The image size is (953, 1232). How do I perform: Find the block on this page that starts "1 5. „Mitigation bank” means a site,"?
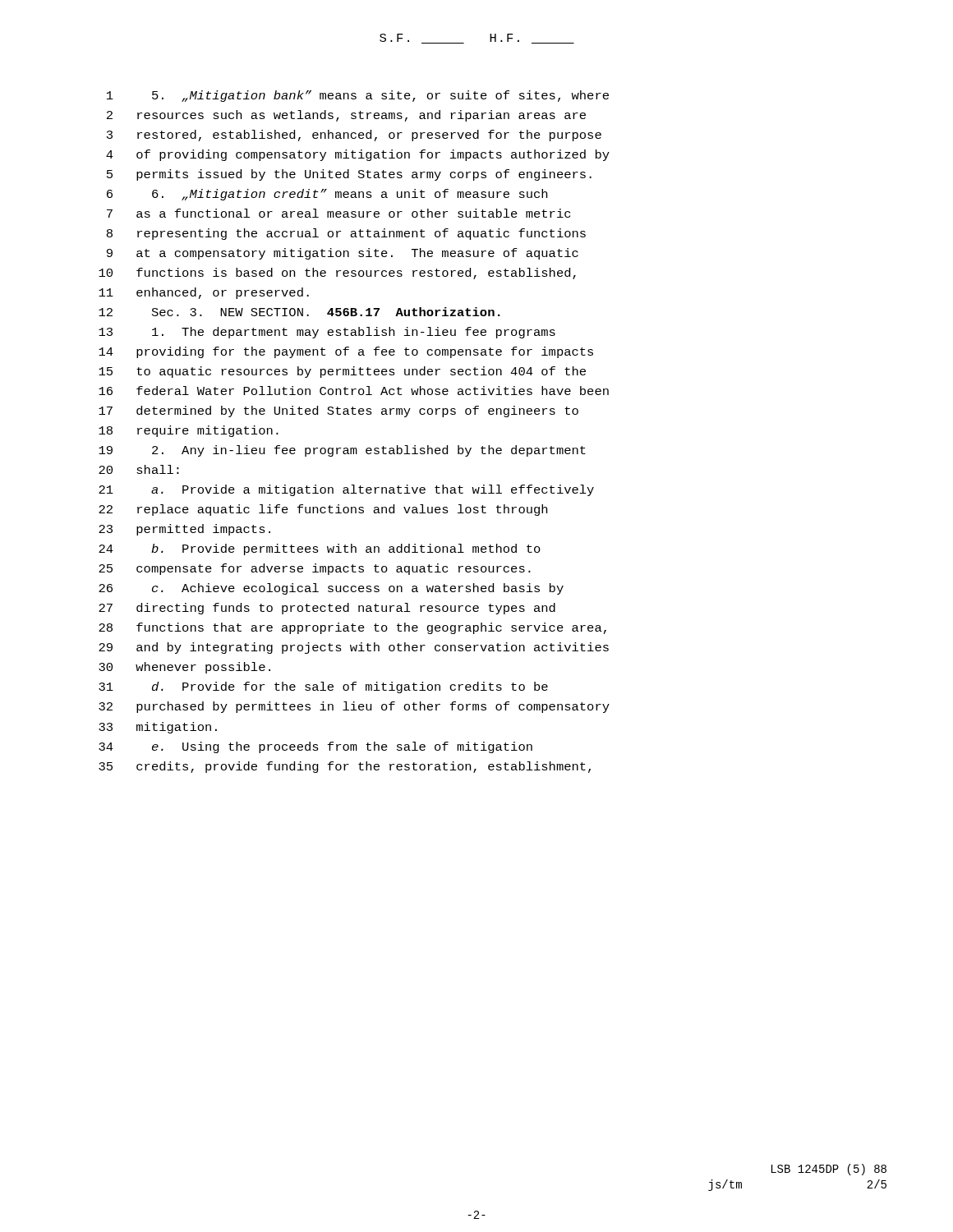coord(358,96)
